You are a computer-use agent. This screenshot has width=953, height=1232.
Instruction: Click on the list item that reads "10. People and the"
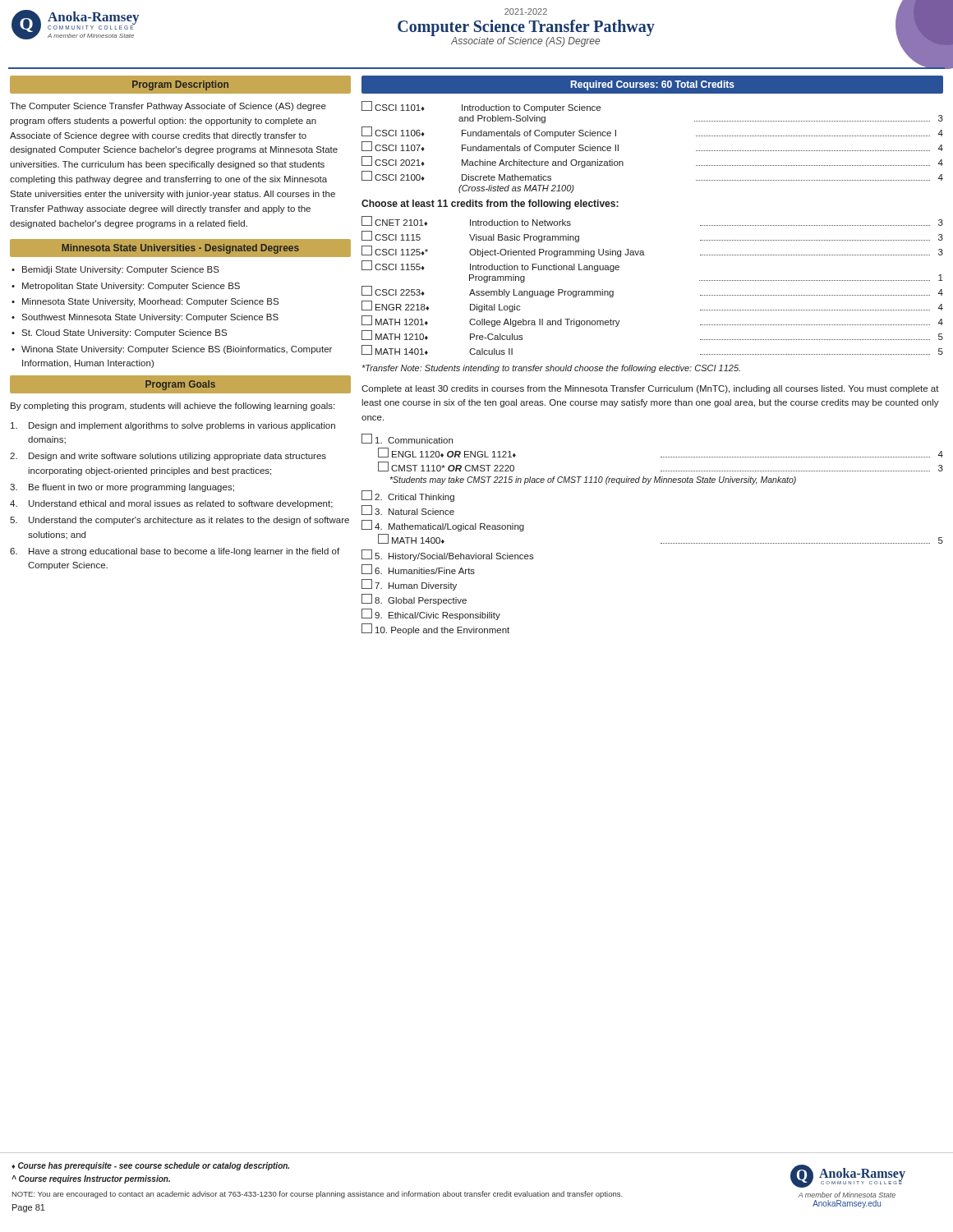click(436, 629)
